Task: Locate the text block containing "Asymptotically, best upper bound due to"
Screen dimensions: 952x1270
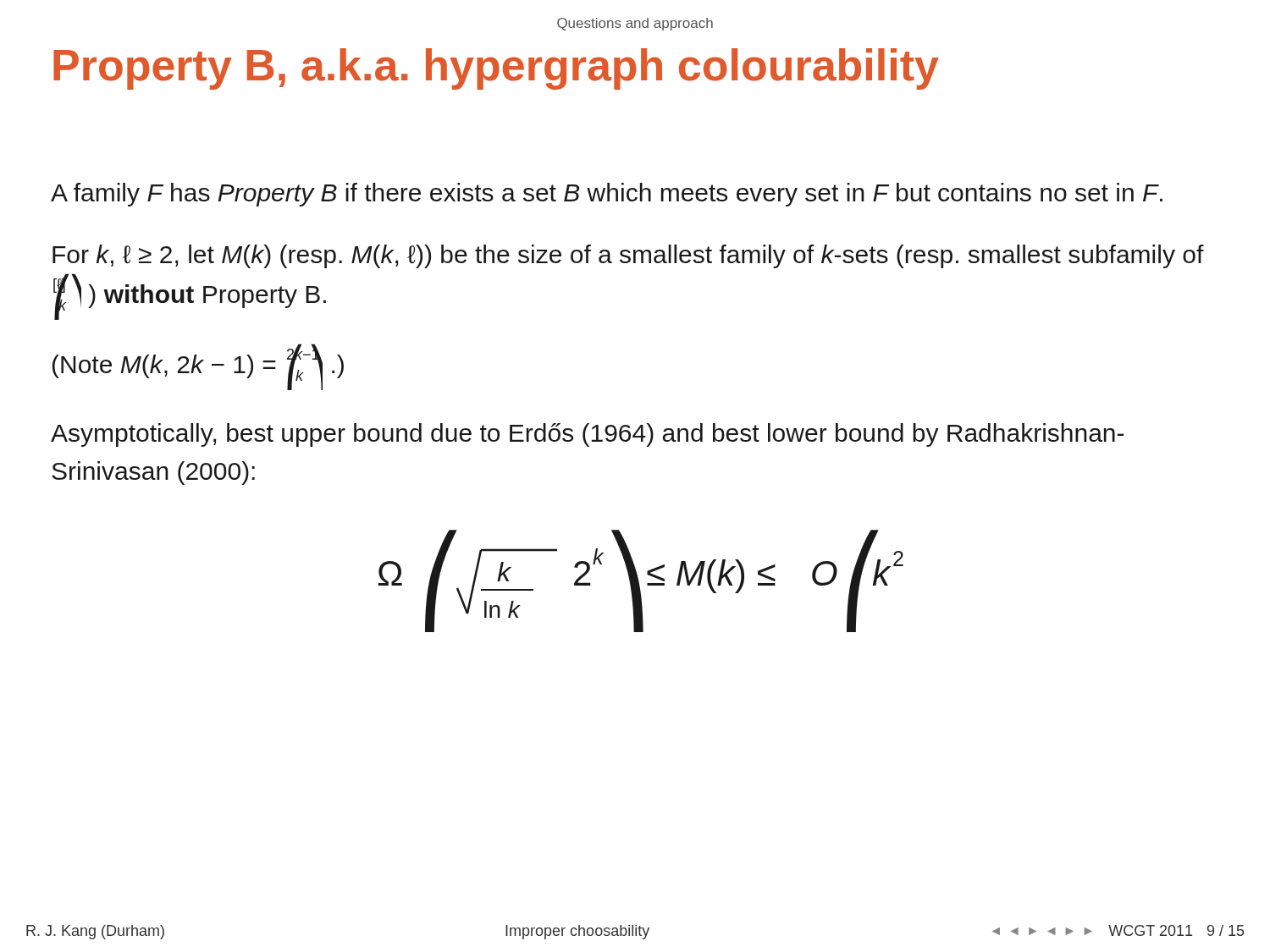Action: [x=588, y=452]
